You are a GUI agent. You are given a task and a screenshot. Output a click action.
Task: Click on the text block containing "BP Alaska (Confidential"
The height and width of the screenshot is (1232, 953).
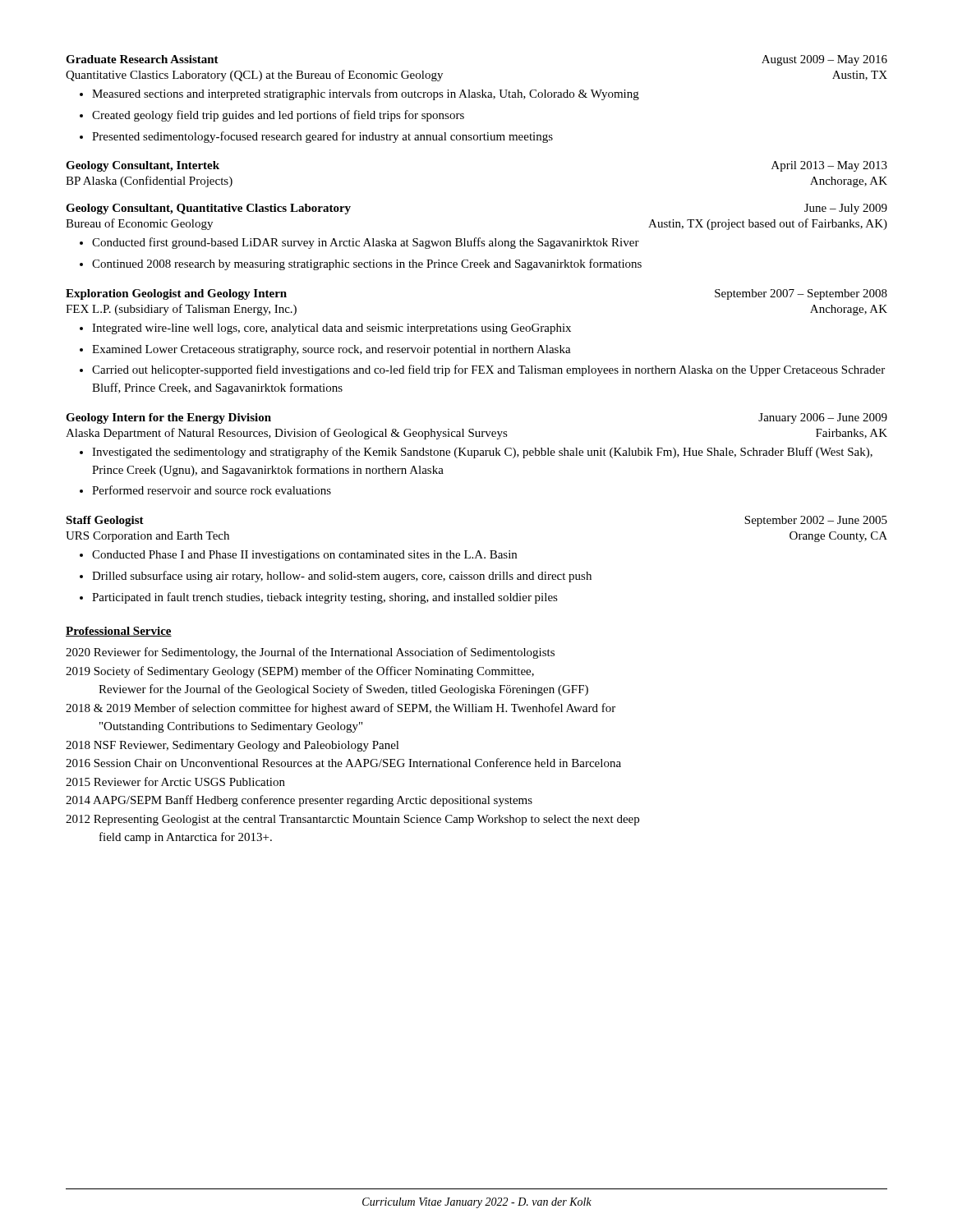coord(150,181)
